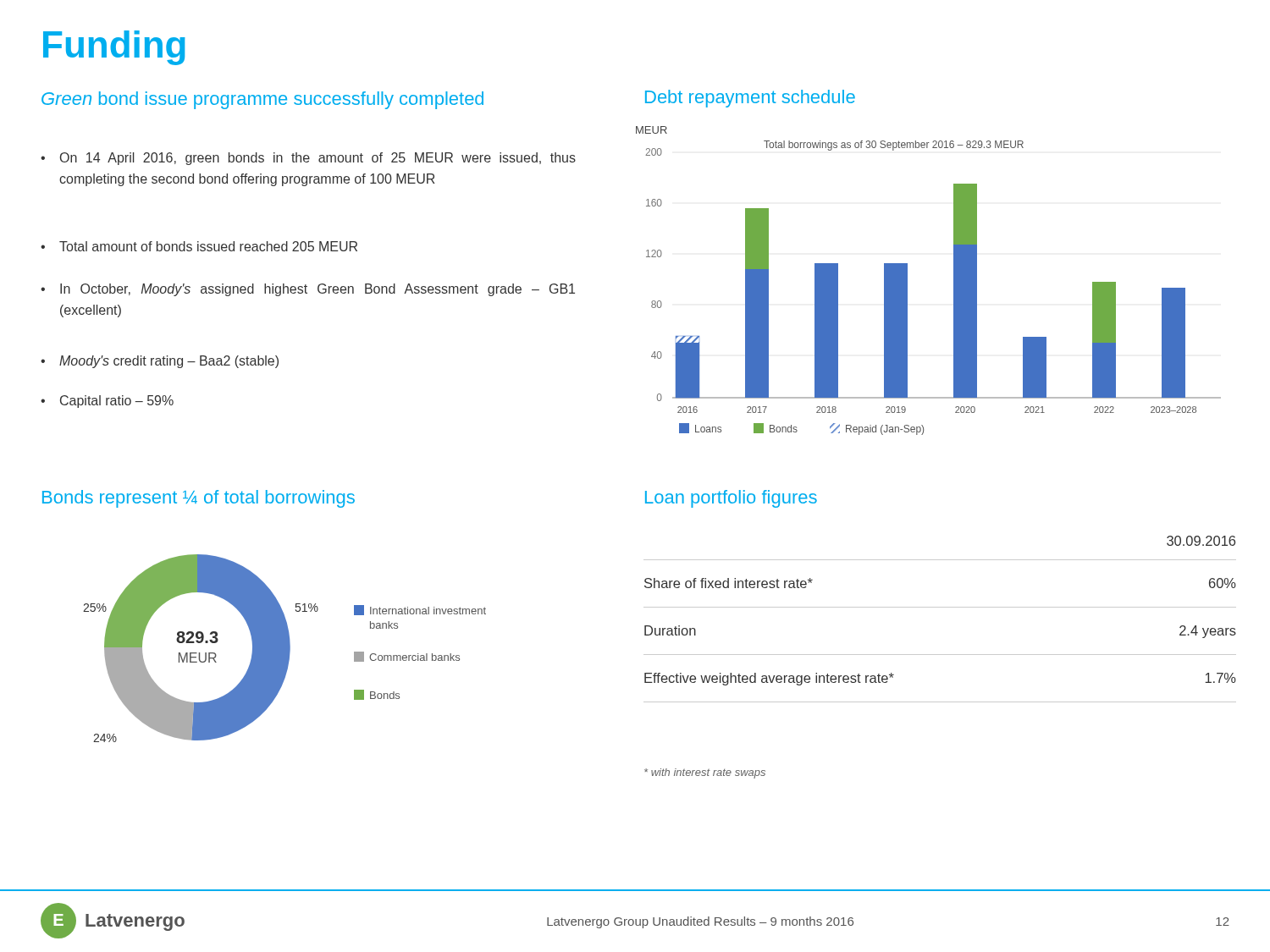Select the title
The image size is (1270, 952).
pyautogui.click(x=114, y=44)
